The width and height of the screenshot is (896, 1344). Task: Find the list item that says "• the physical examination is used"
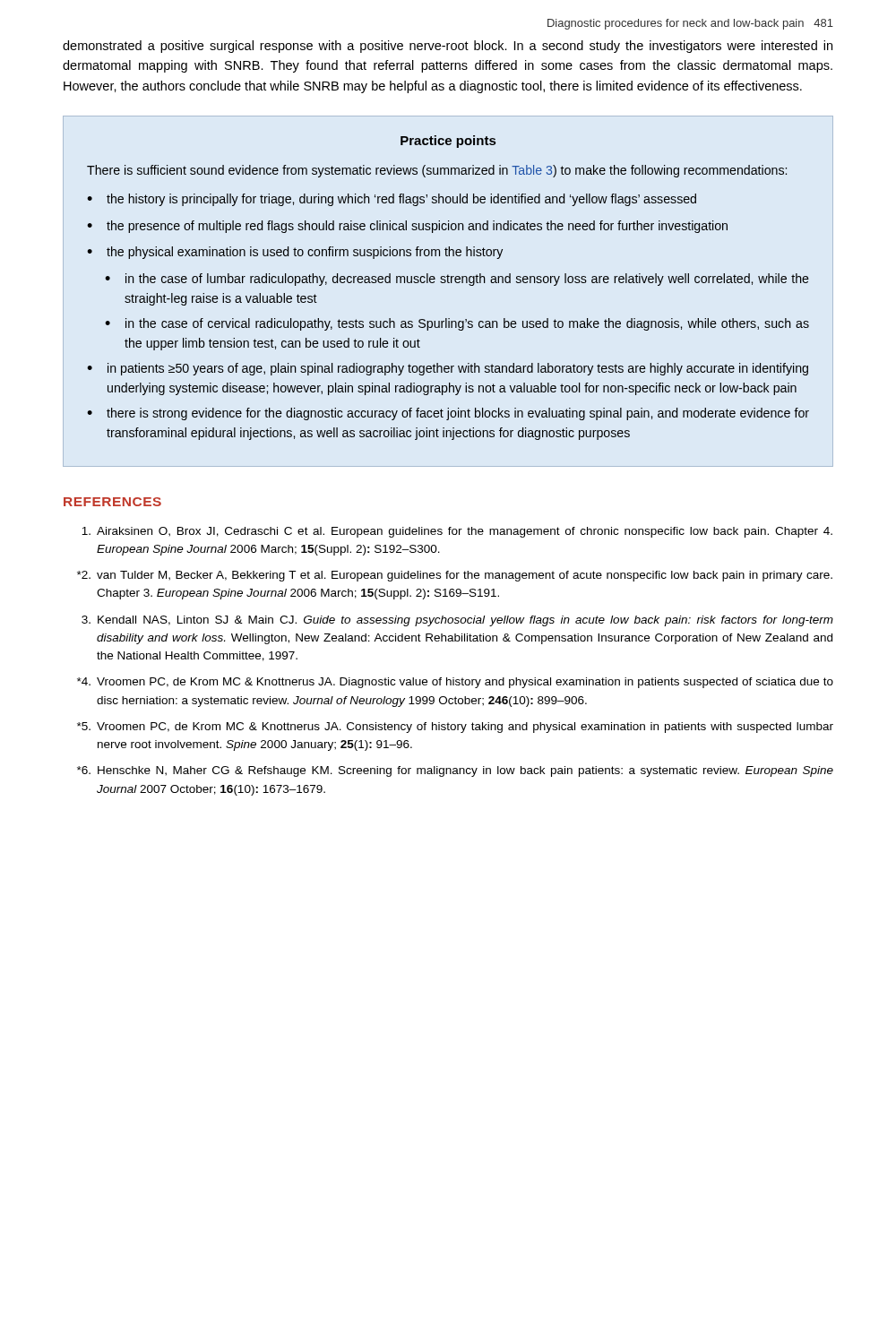(448, 253)
